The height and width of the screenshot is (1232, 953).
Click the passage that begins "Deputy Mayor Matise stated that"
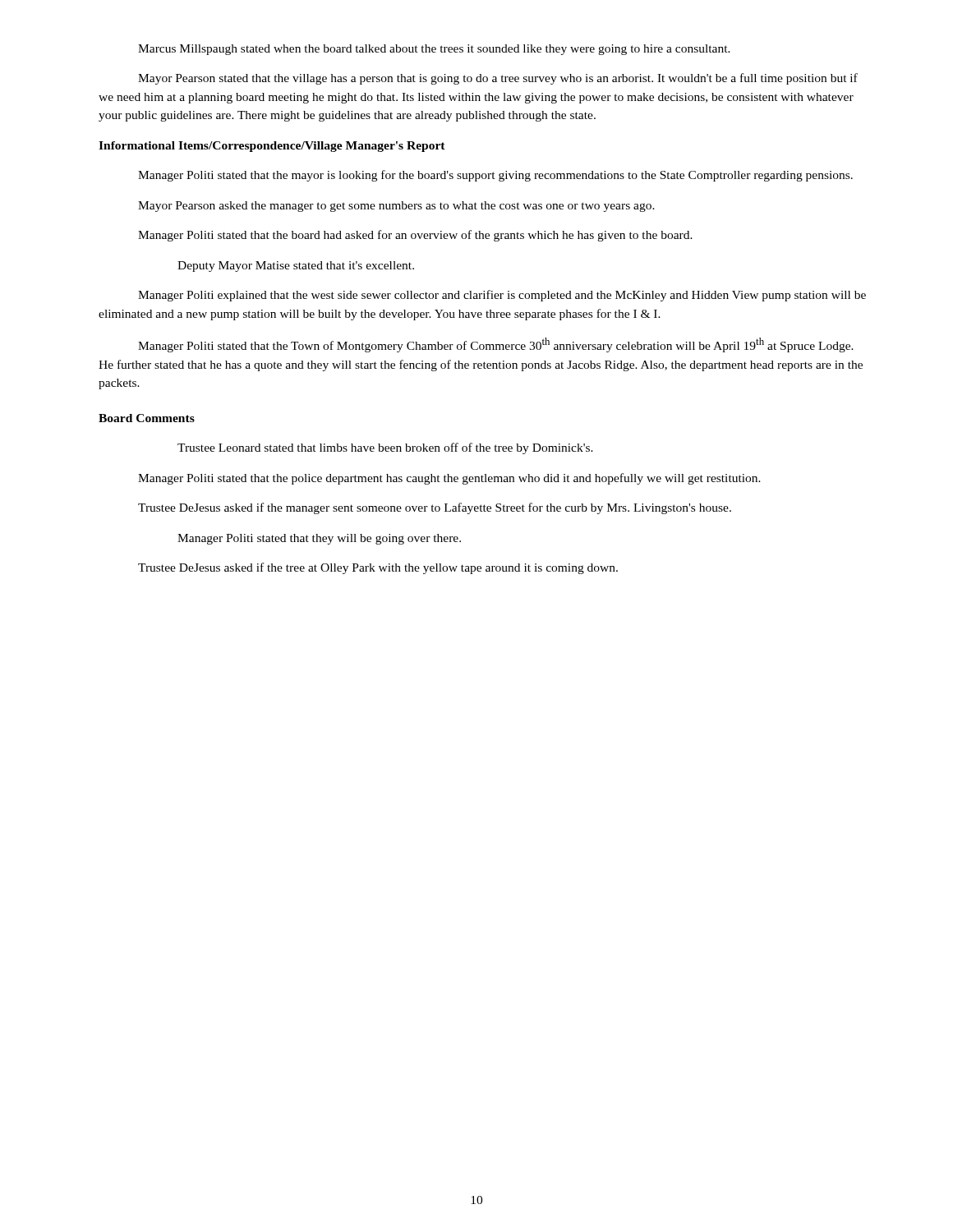(x=296, y=265)
